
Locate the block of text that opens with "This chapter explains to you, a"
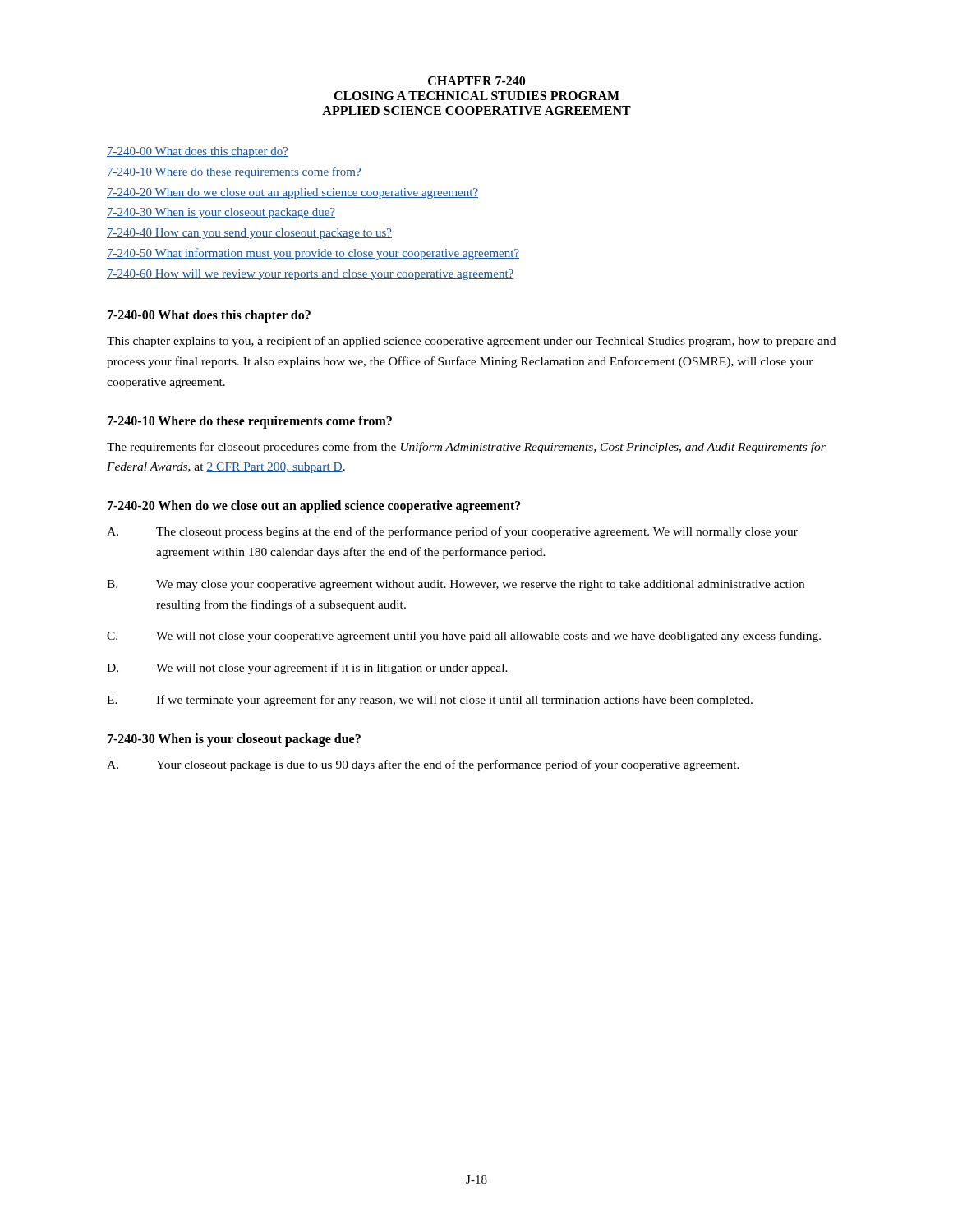(471, 361)
